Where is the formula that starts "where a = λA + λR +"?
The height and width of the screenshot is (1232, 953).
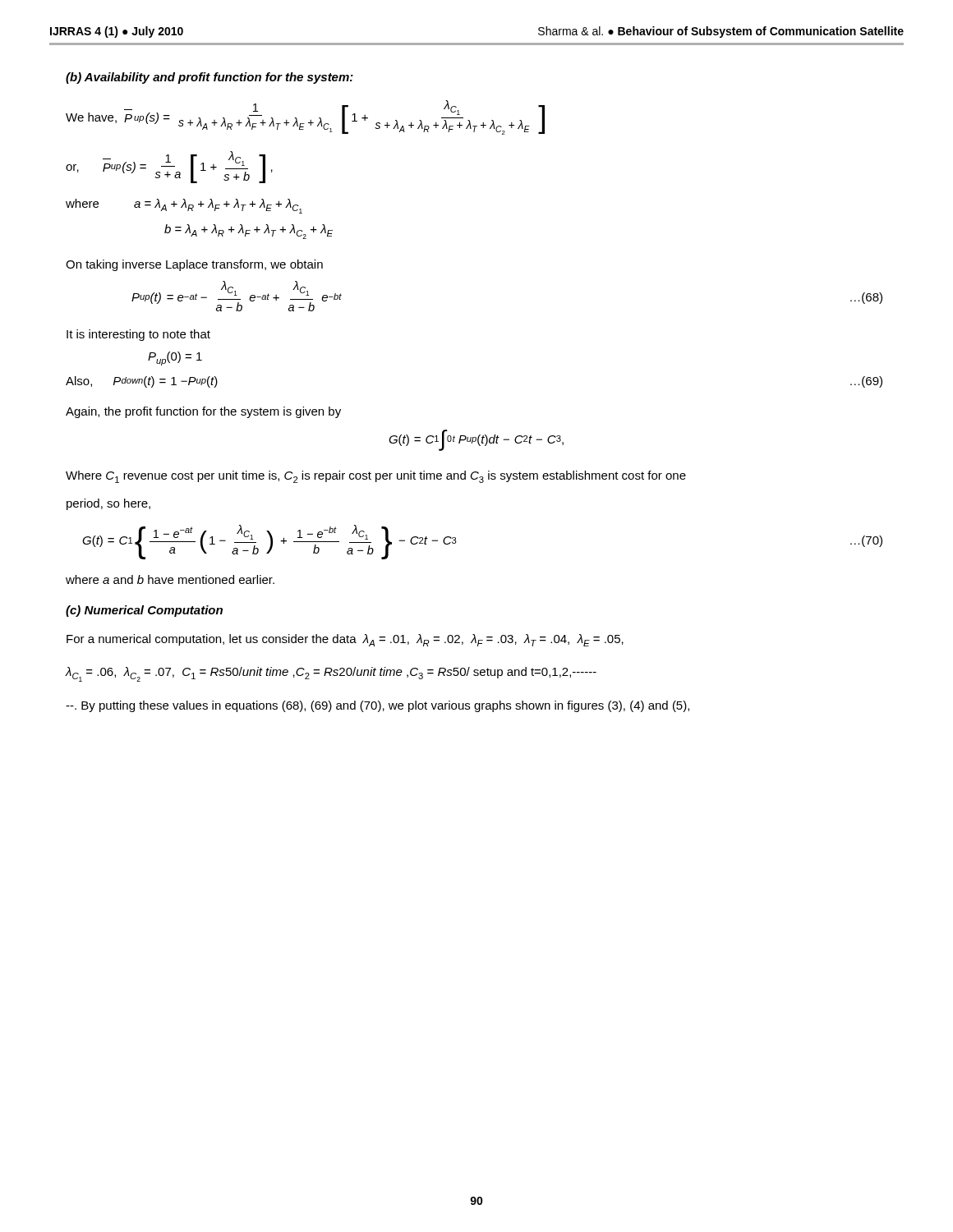[184, 206]
